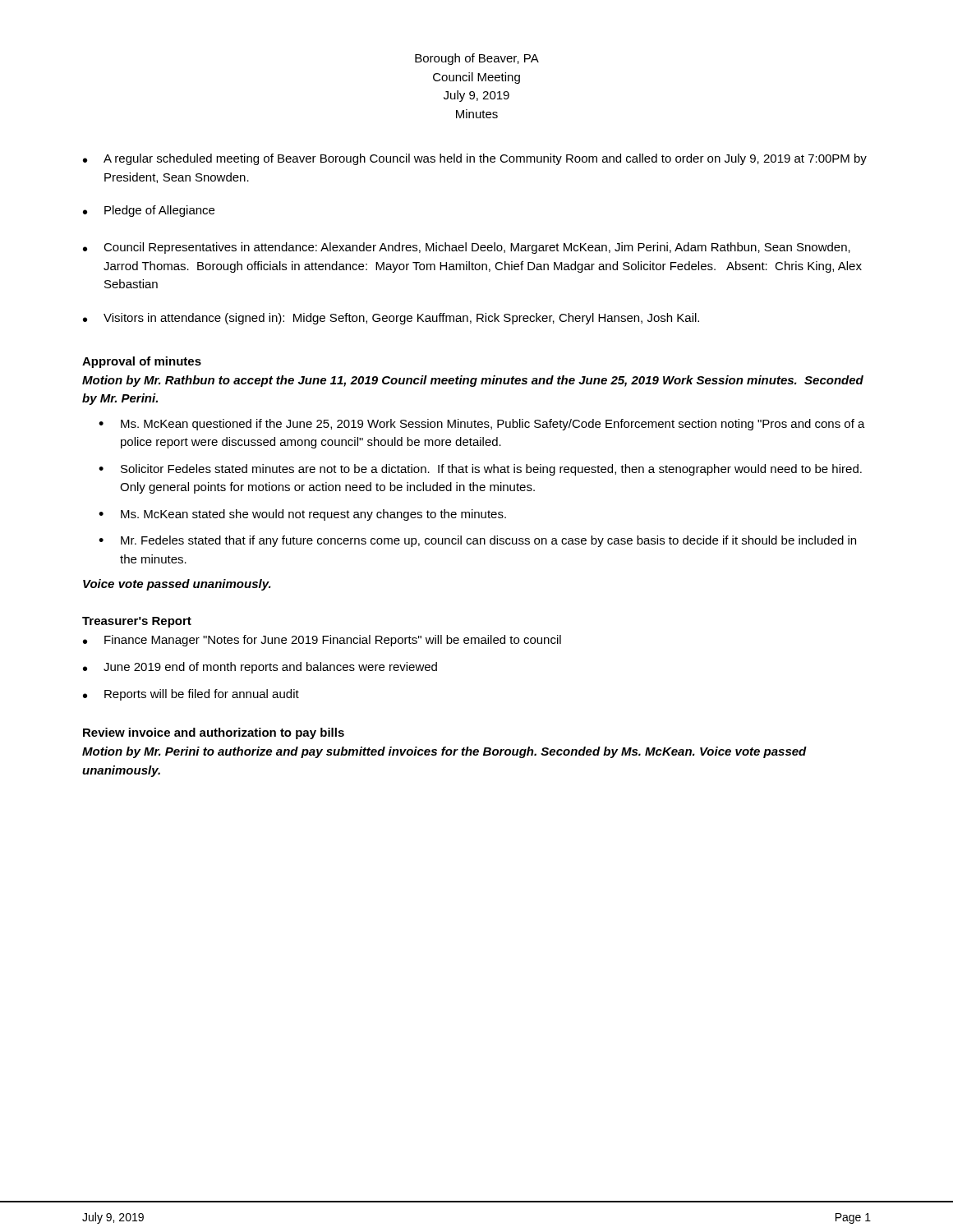This screenshot has width=953, height=1232.
Task: Find the section header containing "Review invoice and authorization"
Action: point(213,732)
